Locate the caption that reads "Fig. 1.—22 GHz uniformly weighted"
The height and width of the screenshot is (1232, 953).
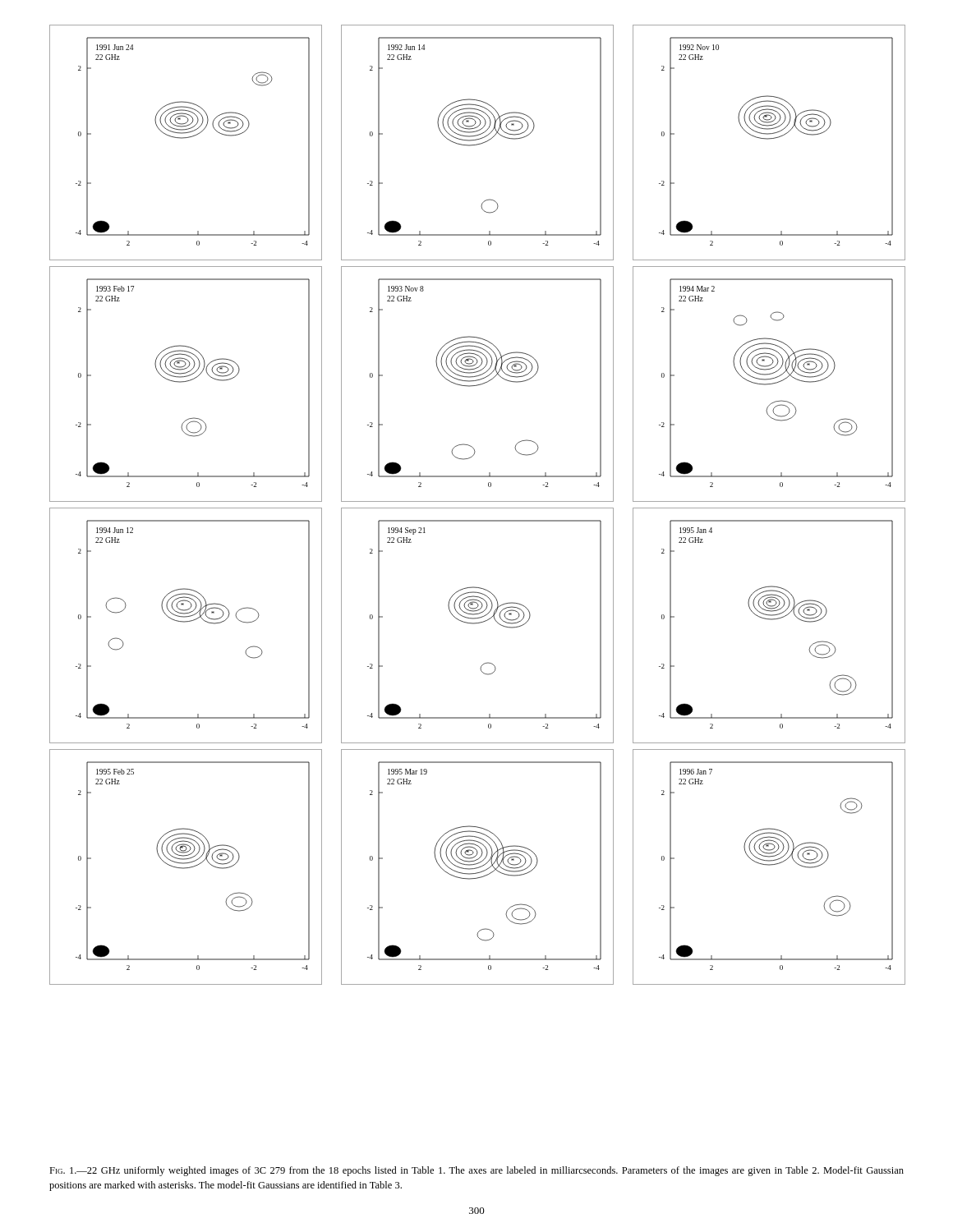click(x=476, y=1178)
